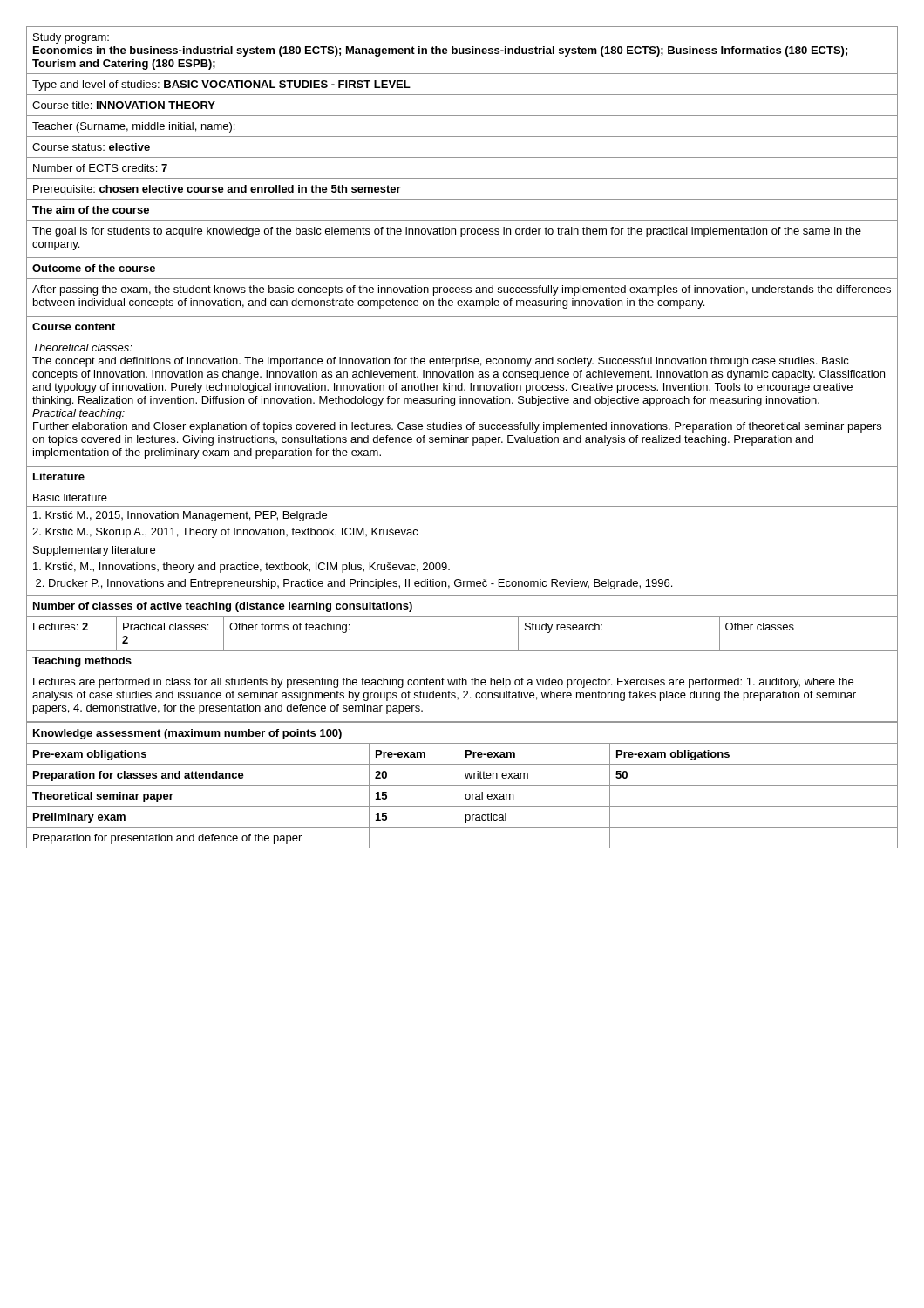The image size is (924, 1308).
Task: Find the block on this page that starts "2. Drucker P., Innovations and Entrepreneurship, Practice and"
Action: (x=353, y=583)
